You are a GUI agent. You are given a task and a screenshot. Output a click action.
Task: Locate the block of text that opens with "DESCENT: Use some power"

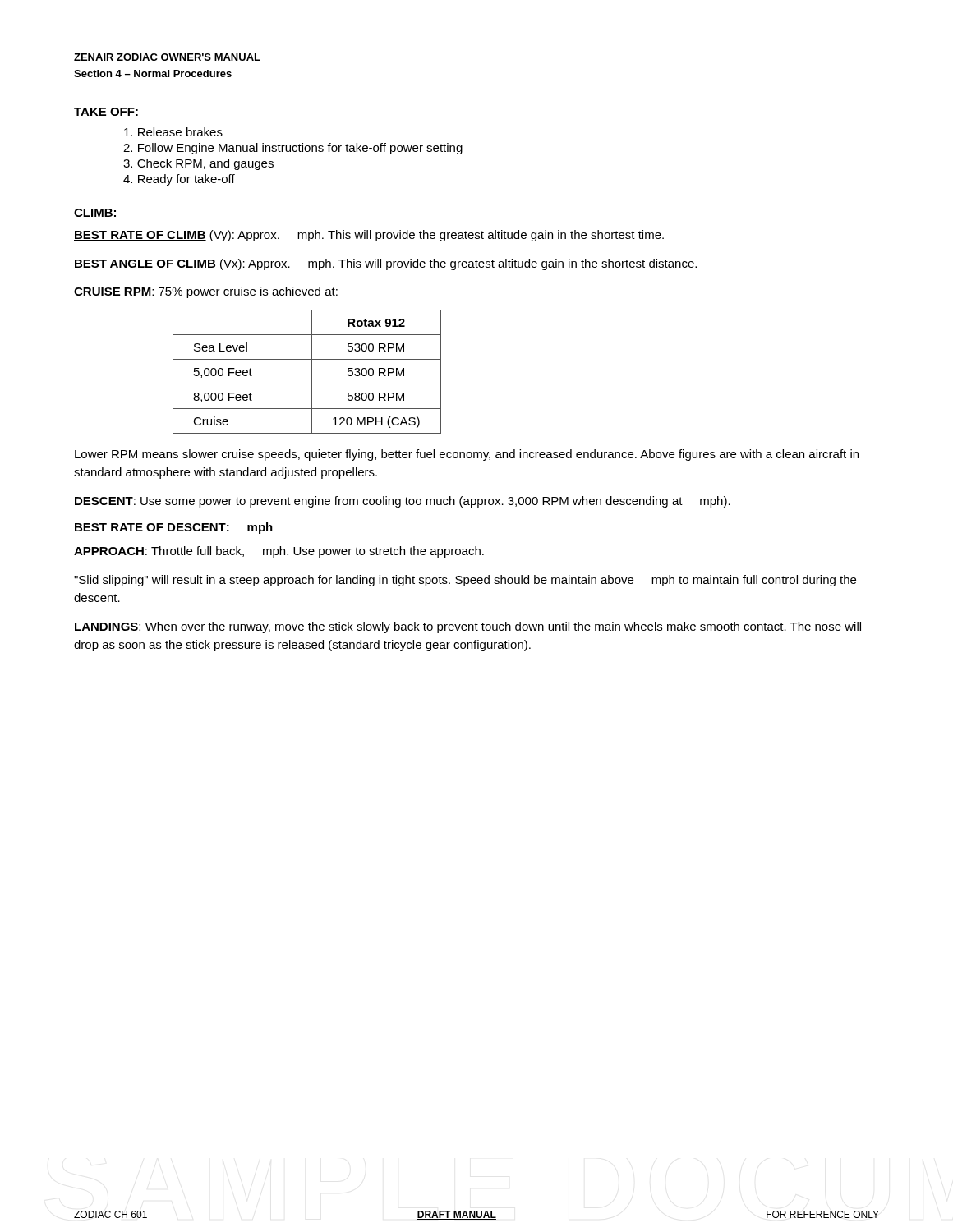(402, 500)
